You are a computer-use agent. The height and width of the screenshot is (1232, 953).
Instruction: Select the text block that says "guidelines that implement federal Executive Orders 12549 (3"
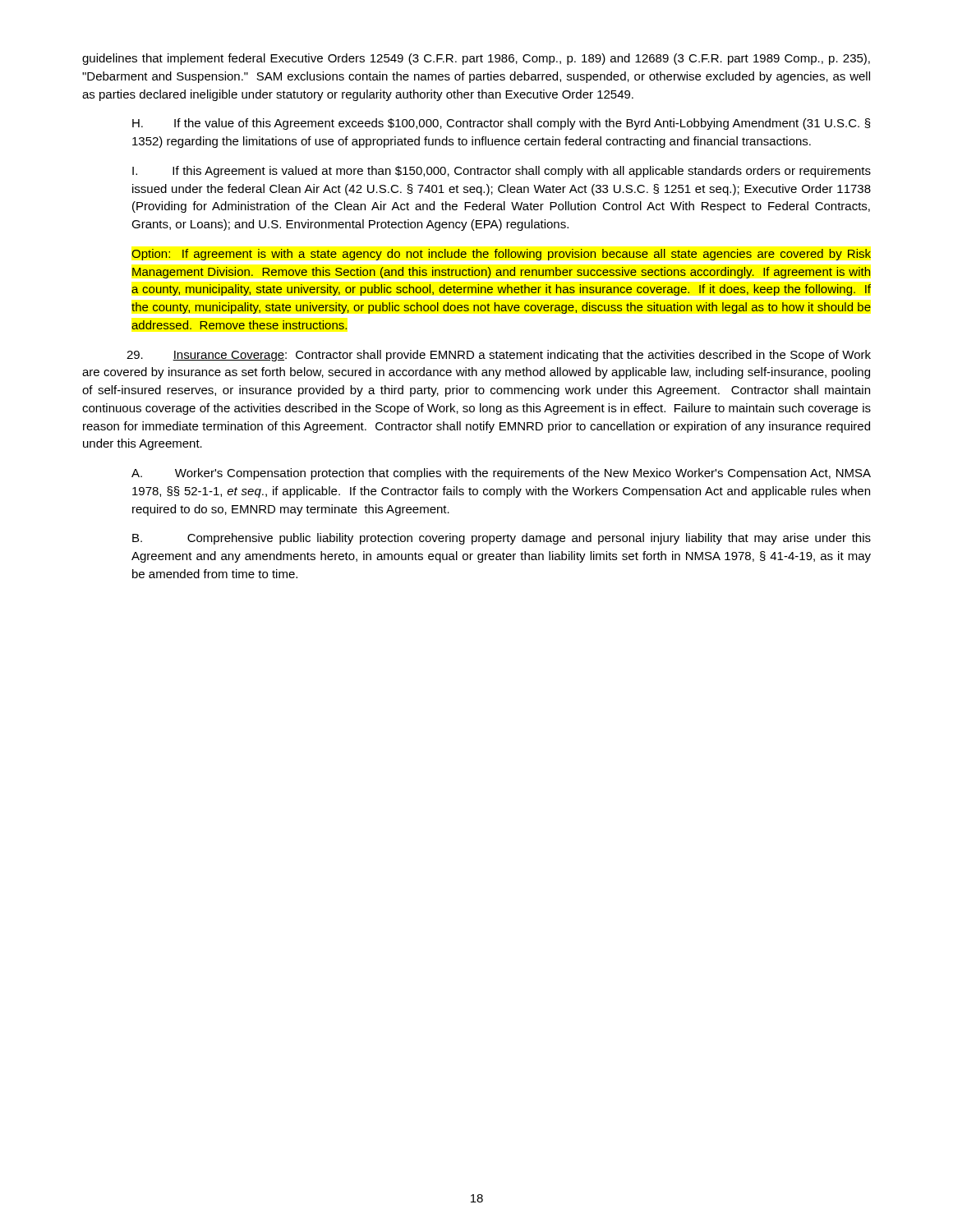point(476,76)
